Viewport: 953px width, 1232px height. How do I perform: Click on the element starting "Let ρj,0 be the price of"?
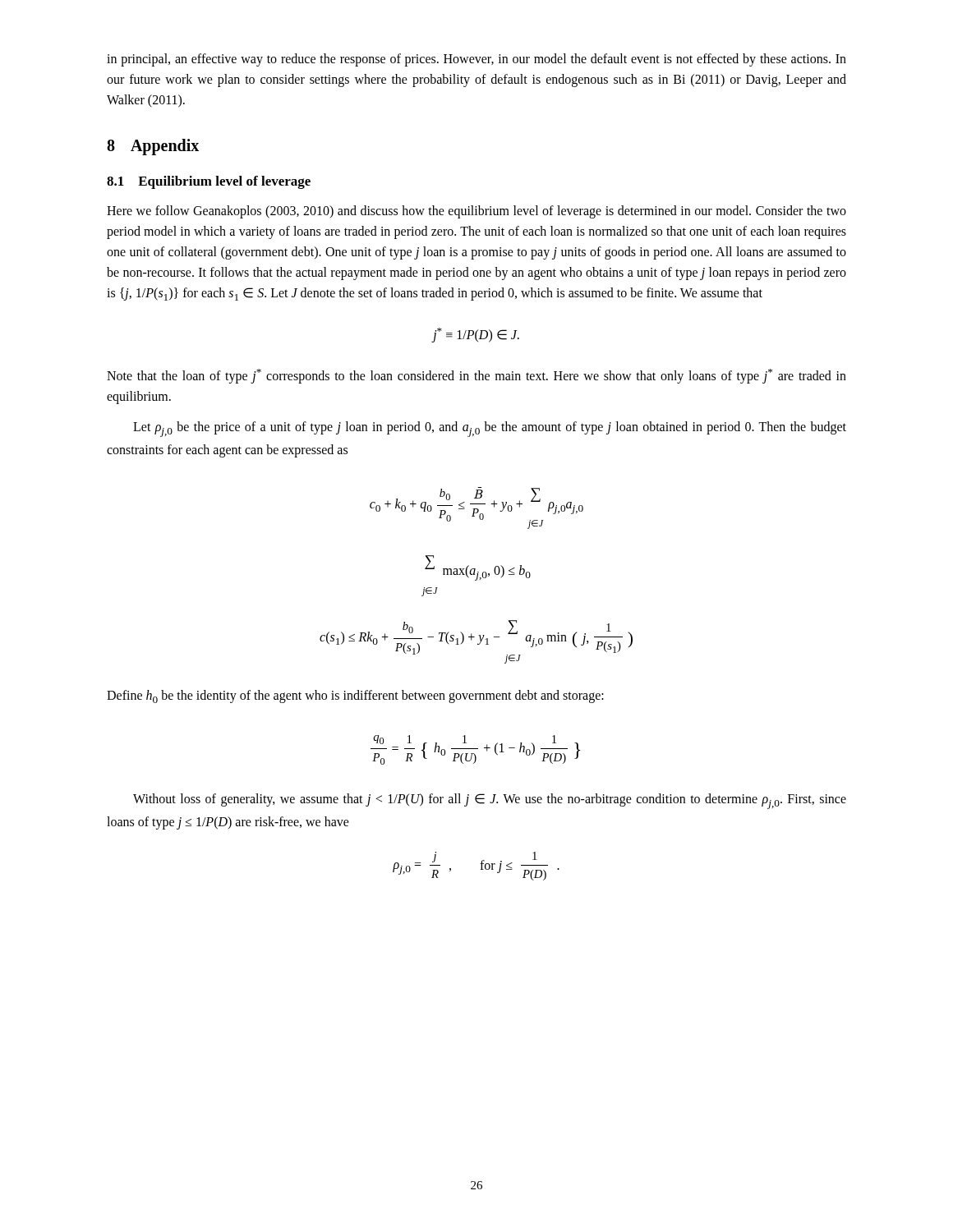point(476,439)
